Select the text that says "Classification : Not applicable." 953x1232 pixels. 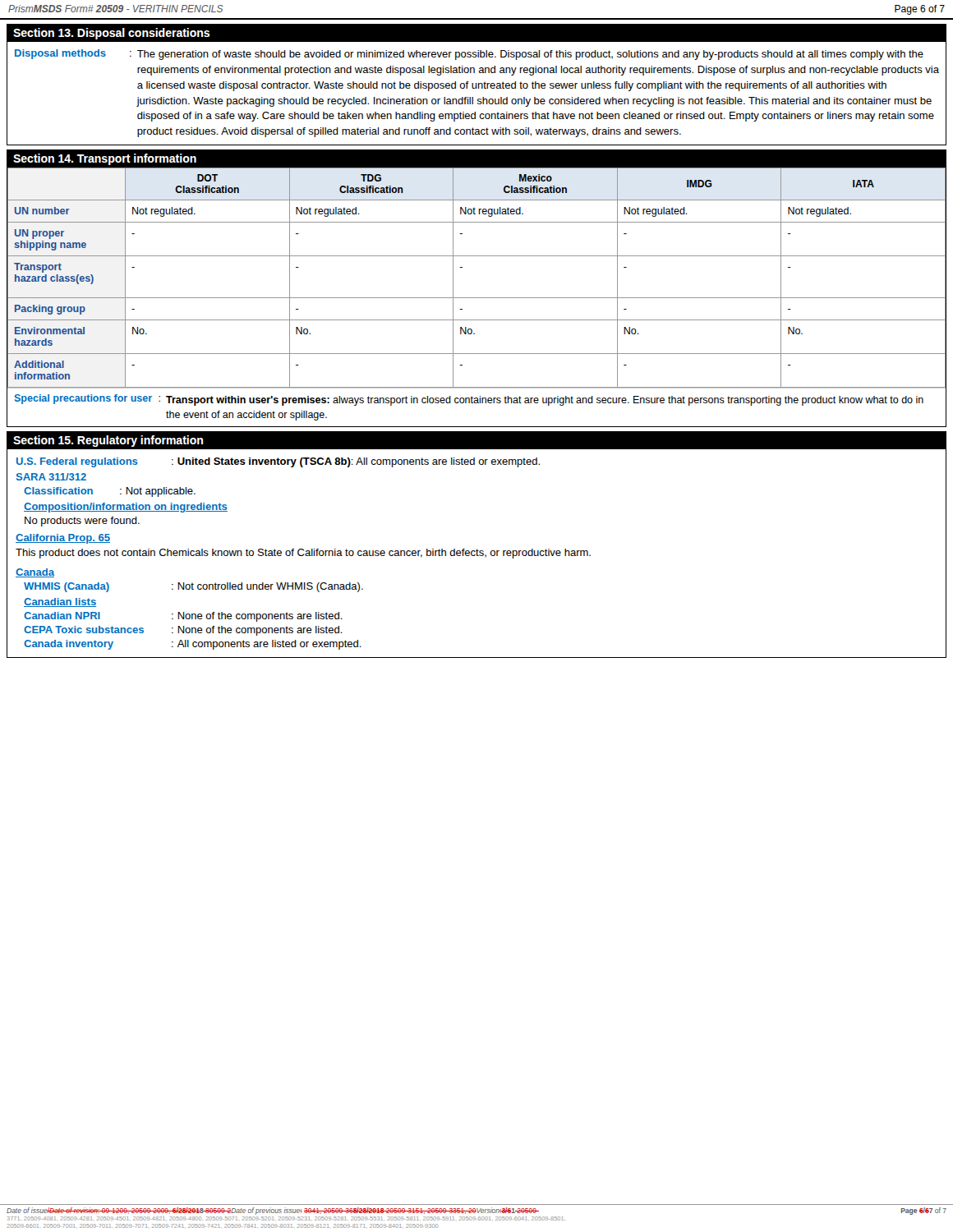[110, 491]
